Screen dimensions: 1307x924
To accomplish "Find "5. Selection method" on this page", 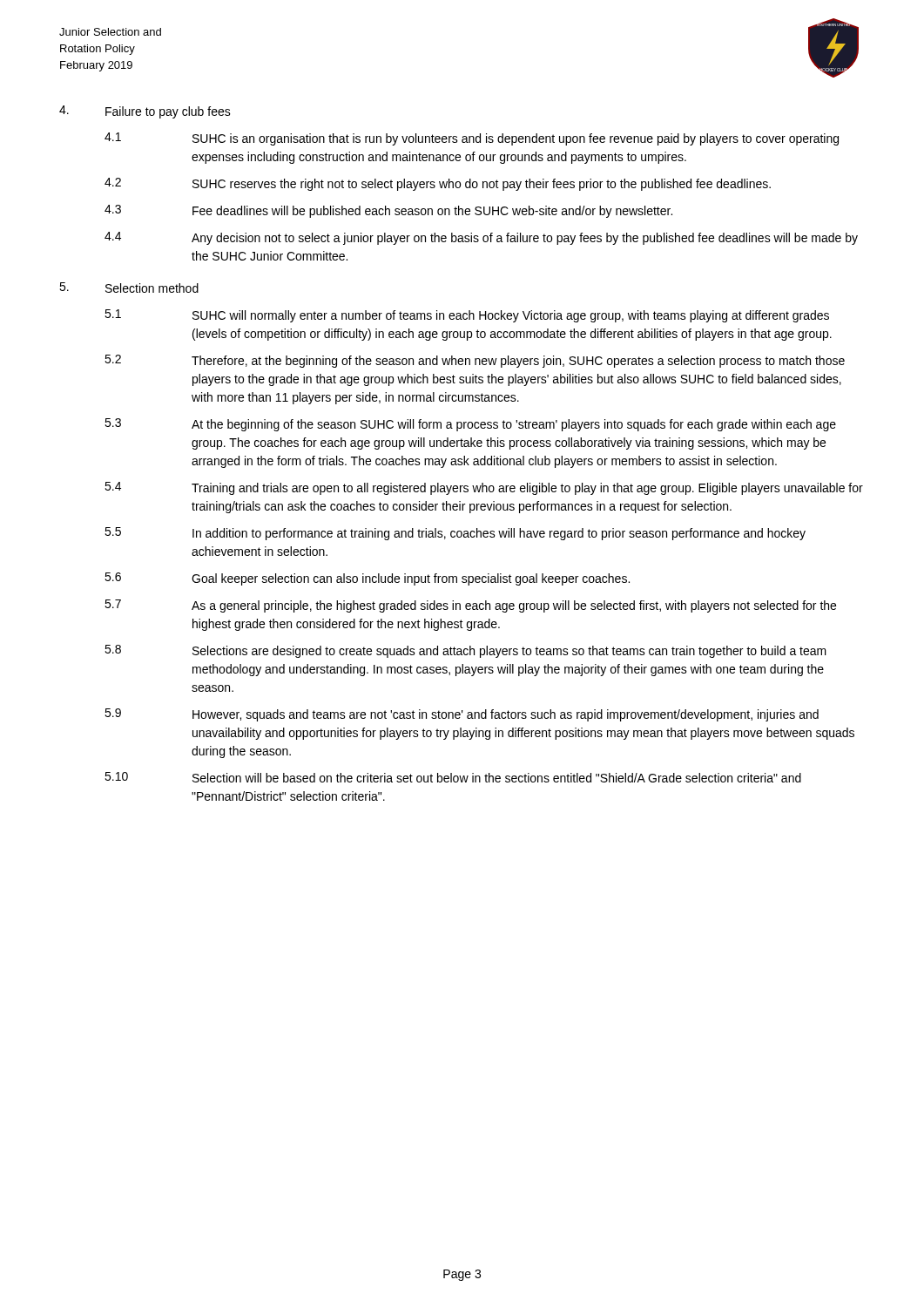I will [x=129, y=288].
